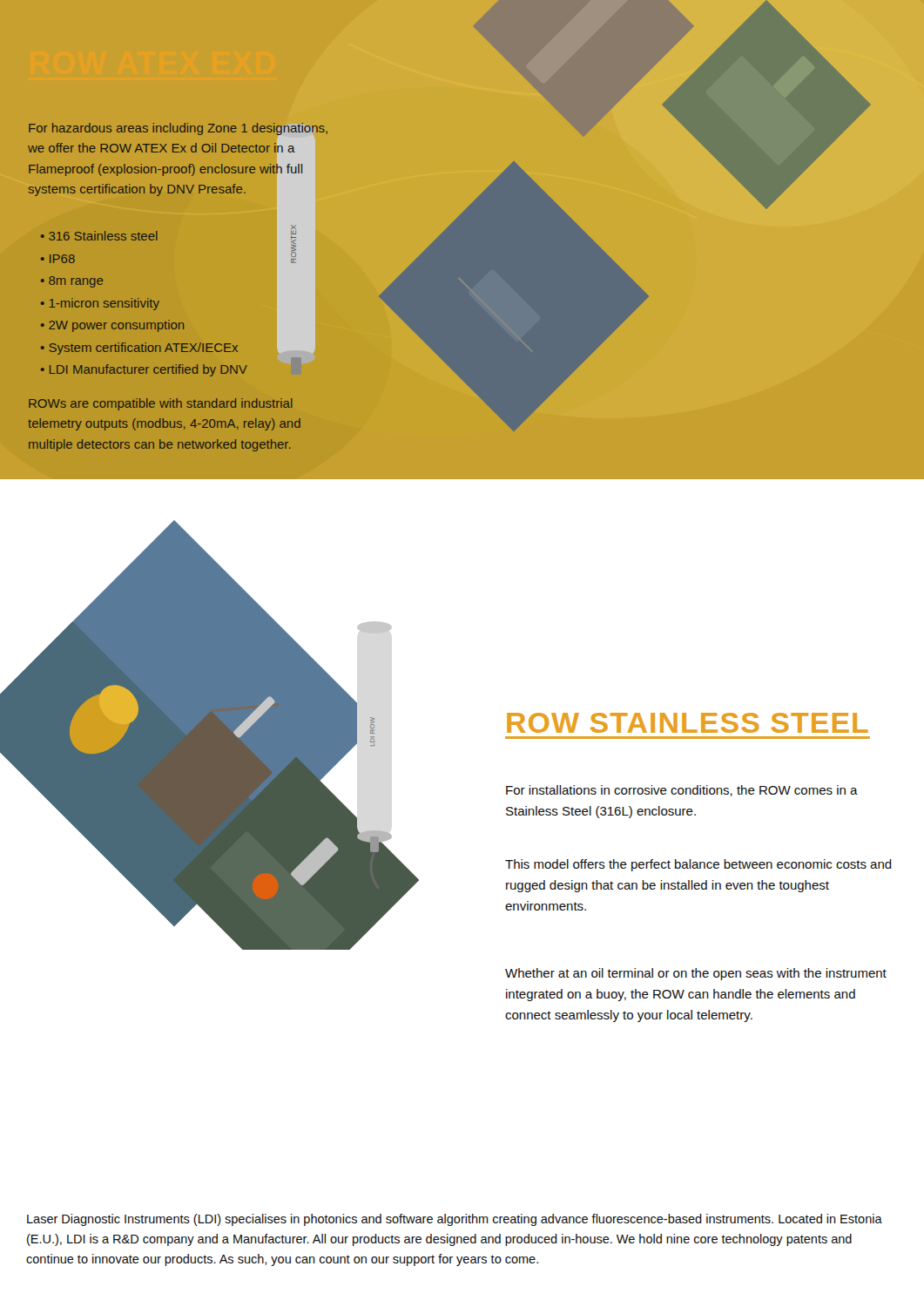The height and width of the screenshot is (1307, 924).
Task: Select the element starting "Whether at an oil terminal or"
Action: [701, 994]
